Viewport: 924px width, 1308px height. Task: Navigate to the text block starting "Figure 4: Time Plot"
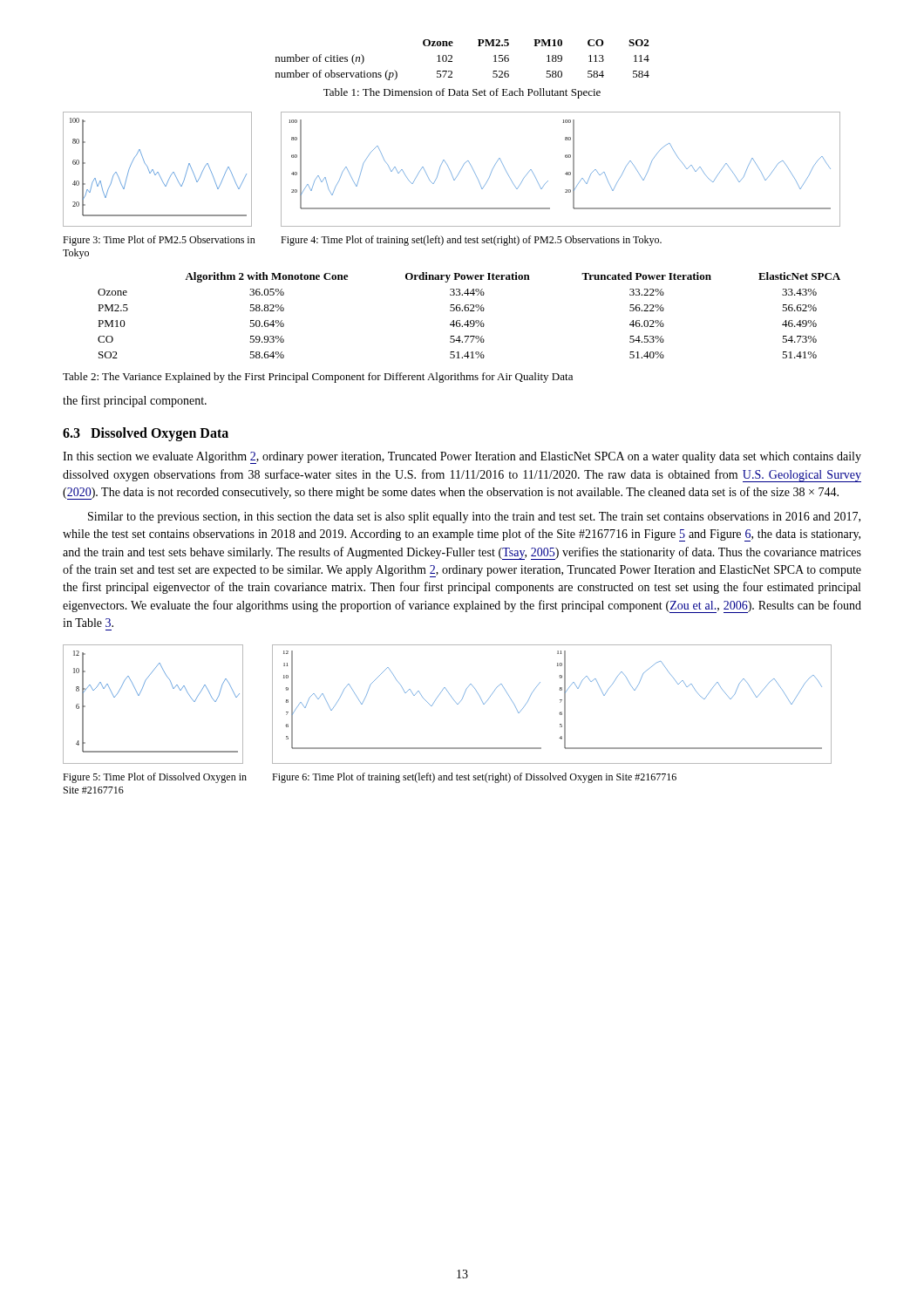[x=471, y=240]
